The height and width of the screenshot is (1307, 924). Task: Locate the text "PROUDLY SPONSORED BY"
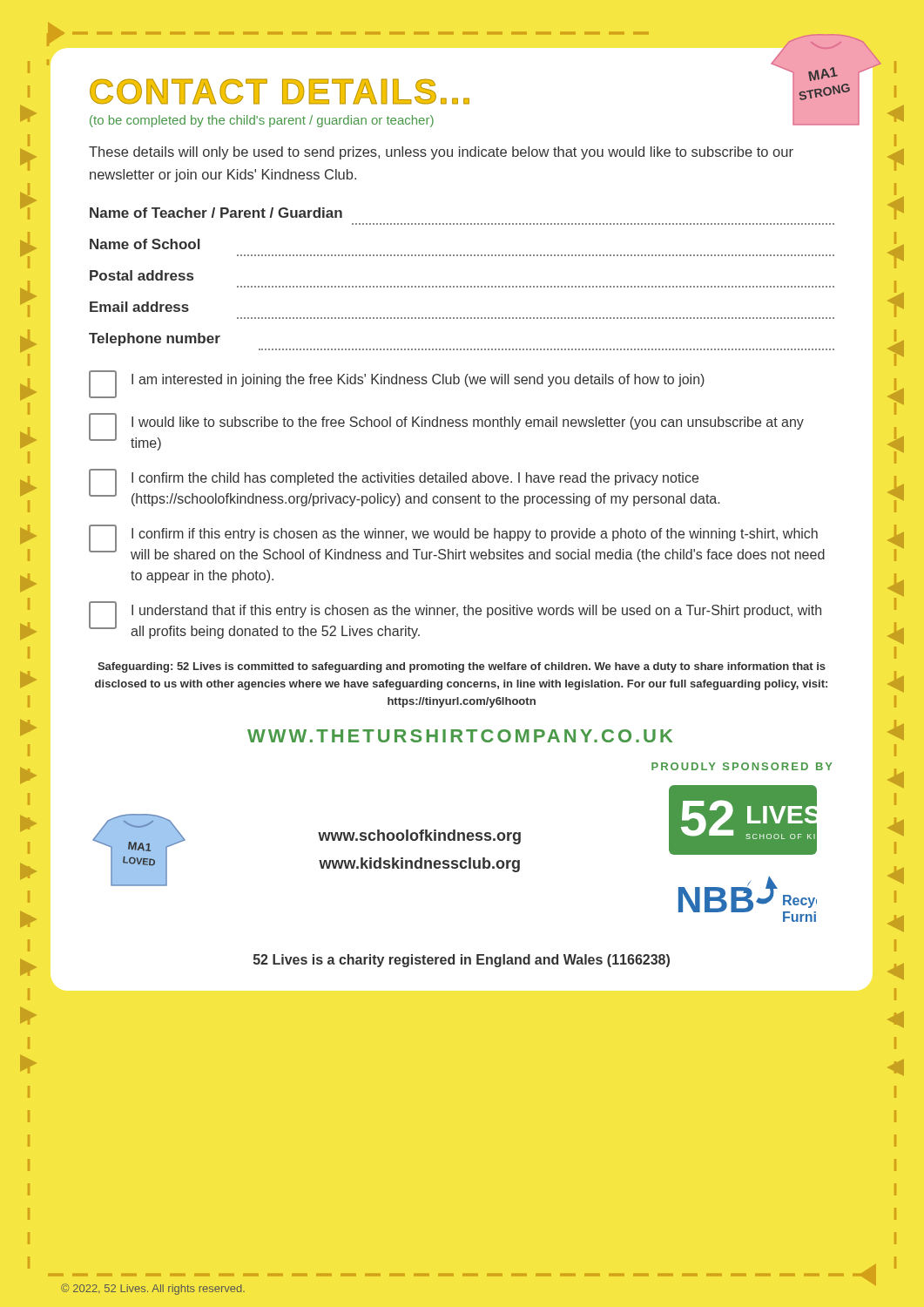(743, 766)
